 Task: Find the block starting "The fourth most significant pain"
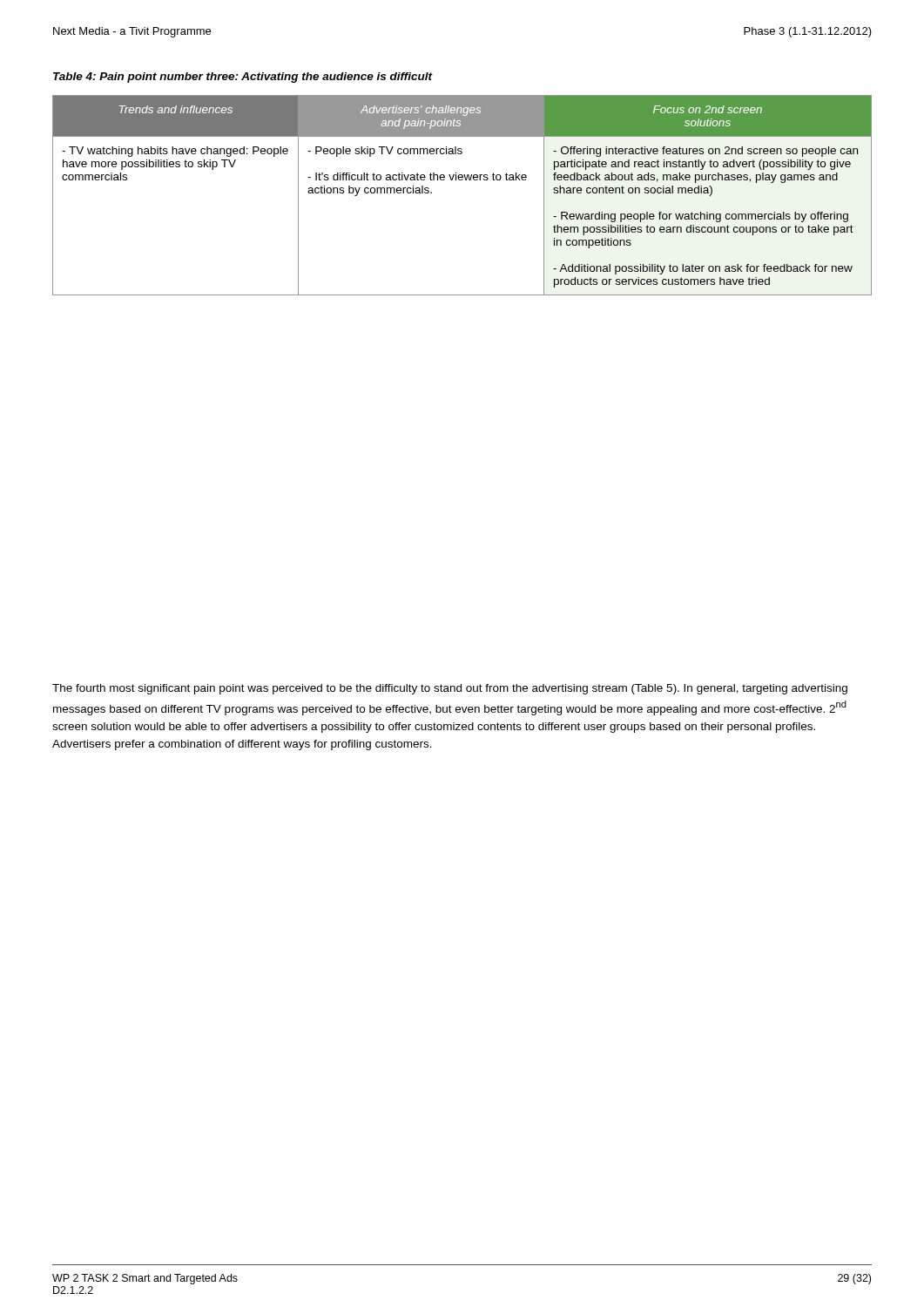coord(450,716)
